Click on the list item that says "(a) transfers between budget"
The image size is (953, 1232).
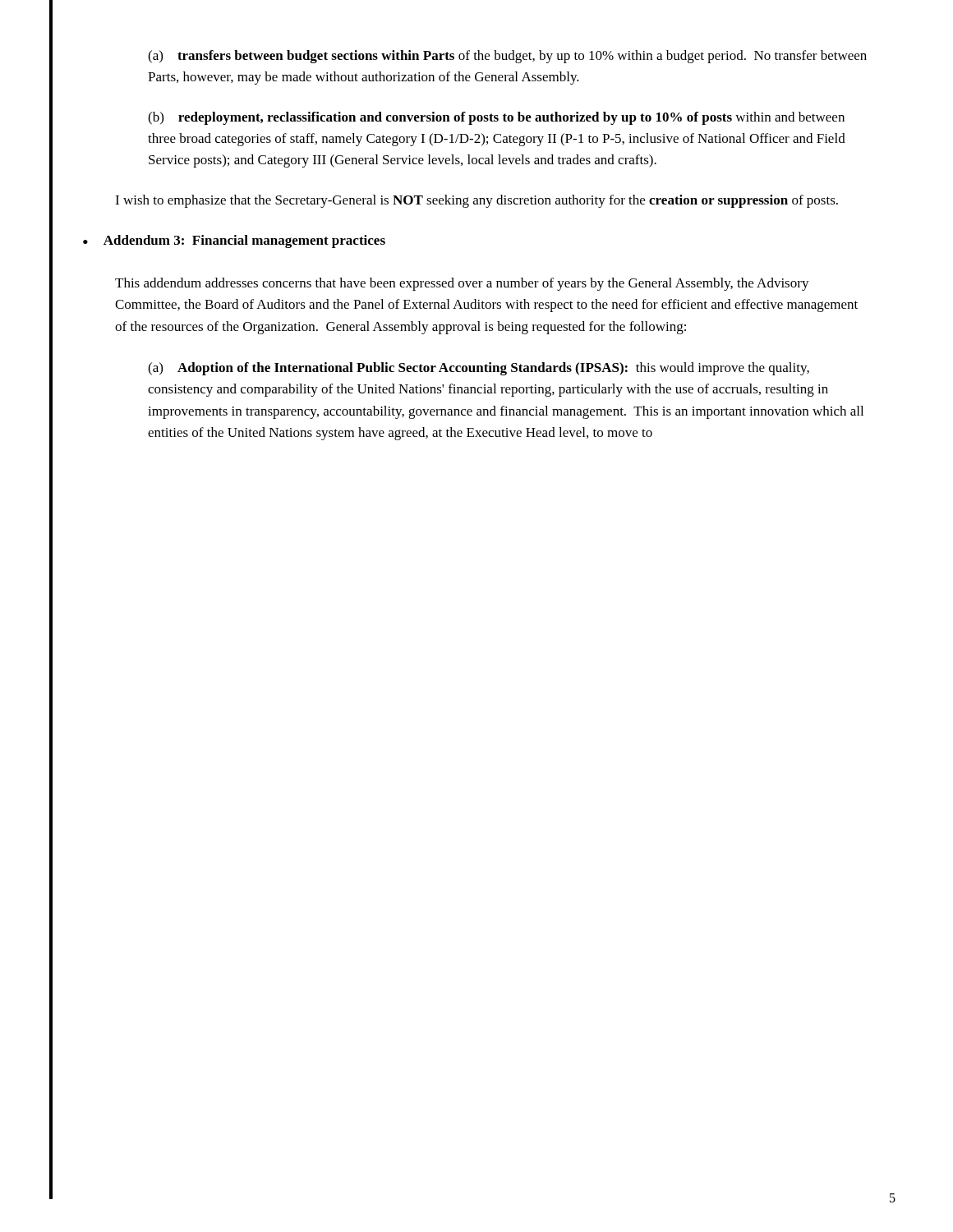(507, 66)
